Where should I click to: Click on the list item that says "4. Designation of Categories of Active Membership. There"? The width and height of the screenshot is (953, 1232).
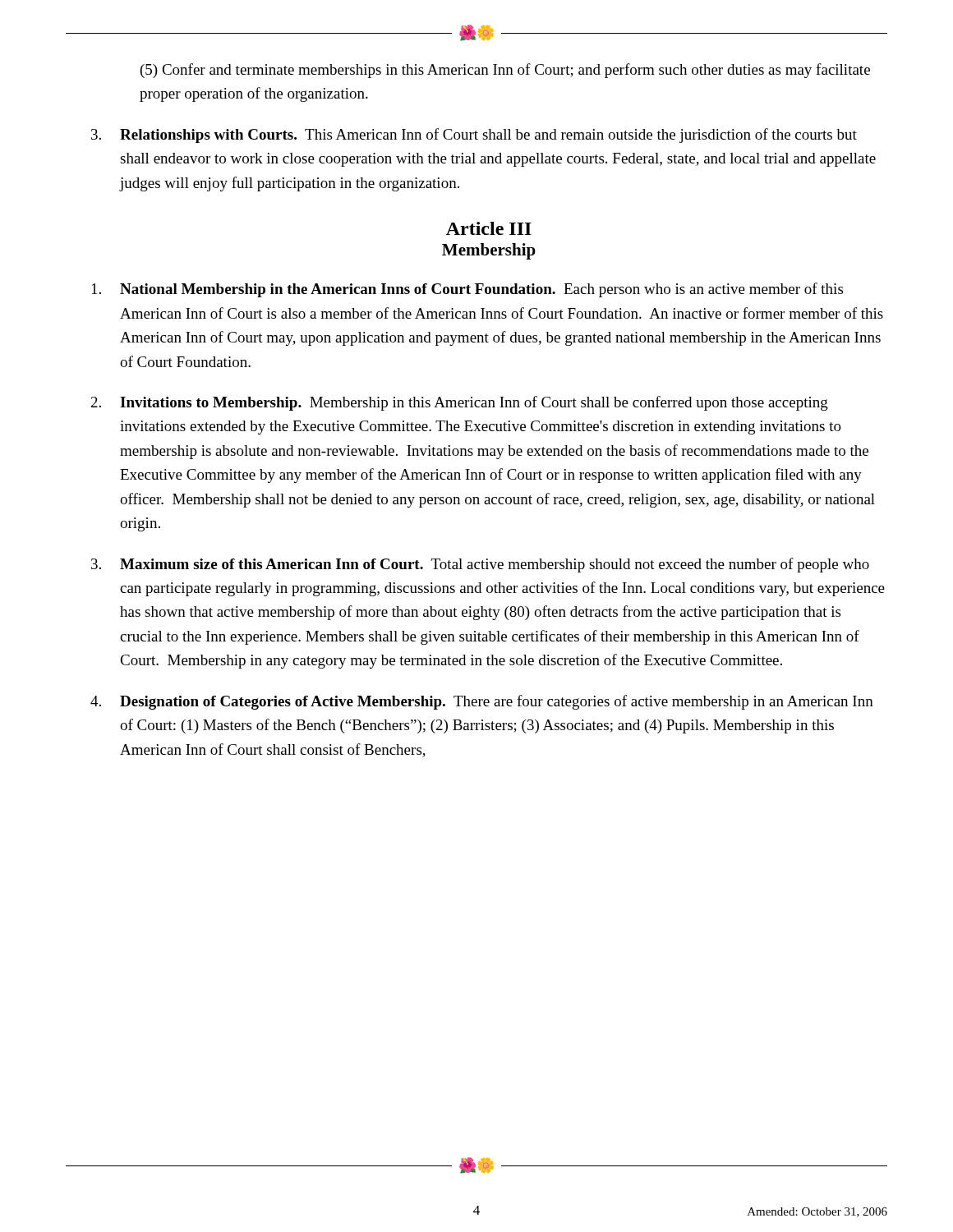point(489,725)
